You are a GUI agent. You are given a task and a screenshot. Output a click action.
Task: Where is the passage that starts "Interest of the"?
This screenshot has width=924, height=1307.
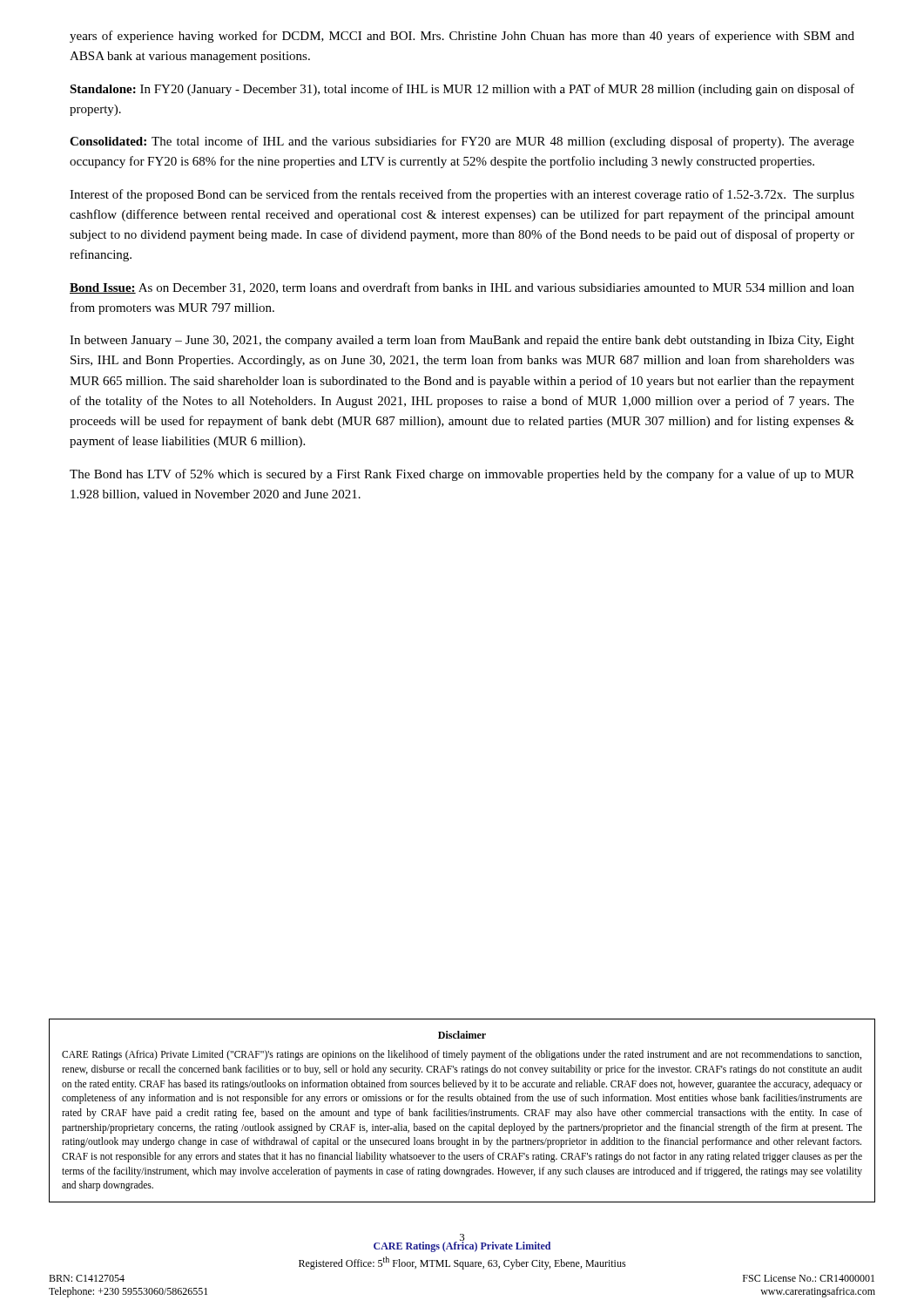point(462,224)
